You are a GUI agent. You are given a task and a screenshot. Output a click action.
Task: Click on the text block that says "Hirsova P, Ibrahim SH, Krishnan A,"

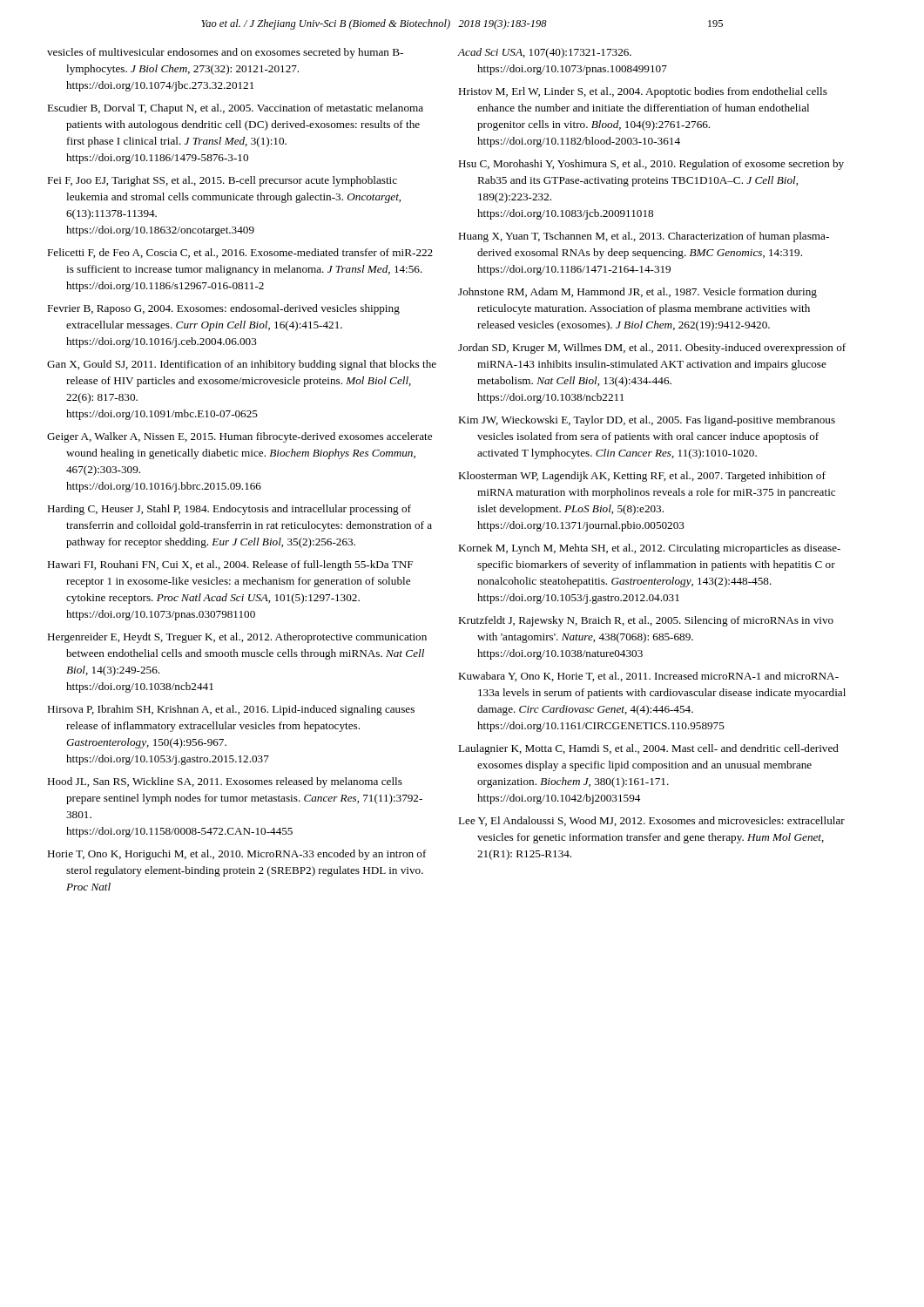pos(231,734)
